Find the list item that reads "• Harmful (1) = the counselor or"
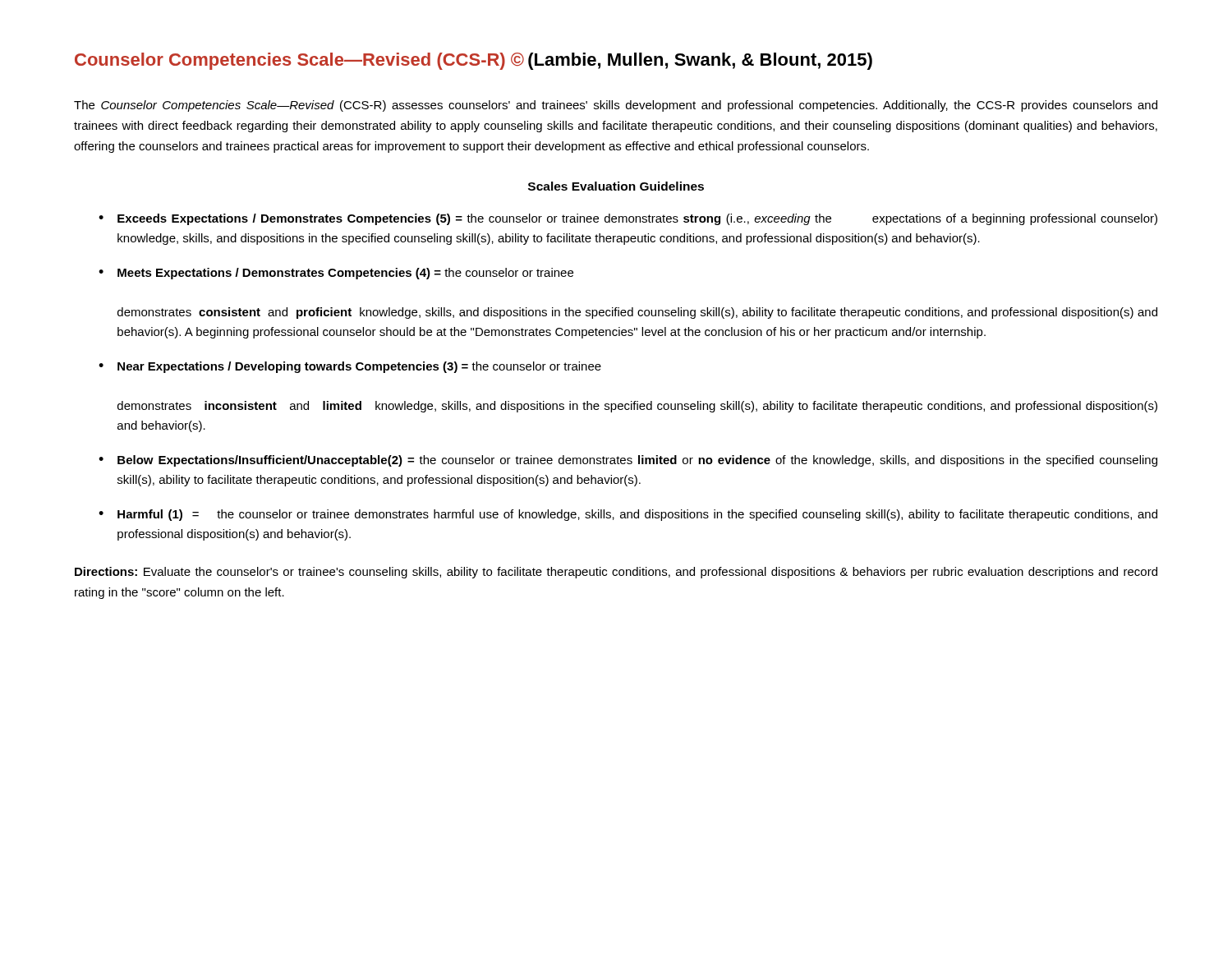This screenshot has height=953, width=1232. click(628, 524)
